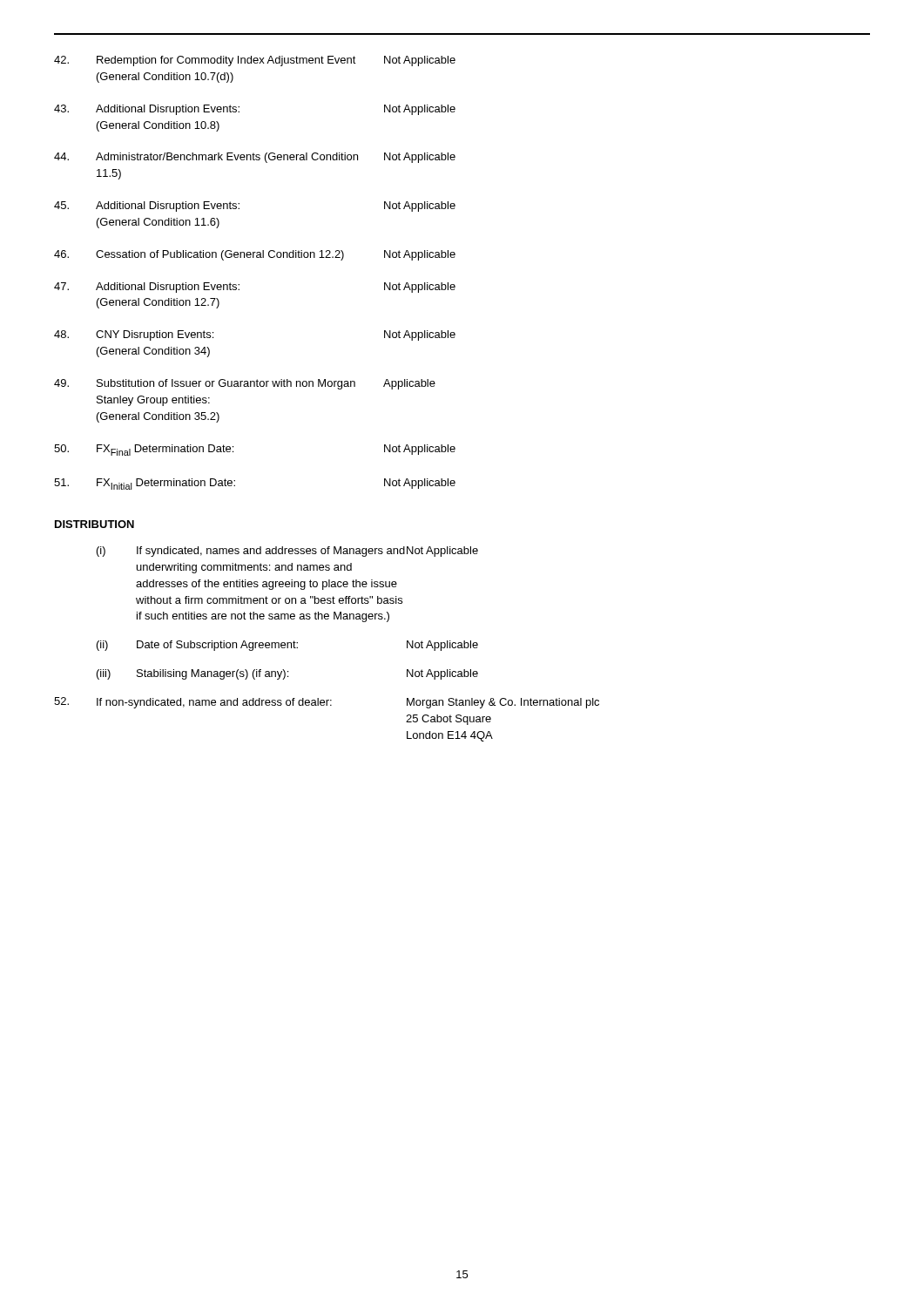Click the passage that begins "49. Substitution of Issuer"
This screenshot has height=1307, width=924.
pos(245,384)
